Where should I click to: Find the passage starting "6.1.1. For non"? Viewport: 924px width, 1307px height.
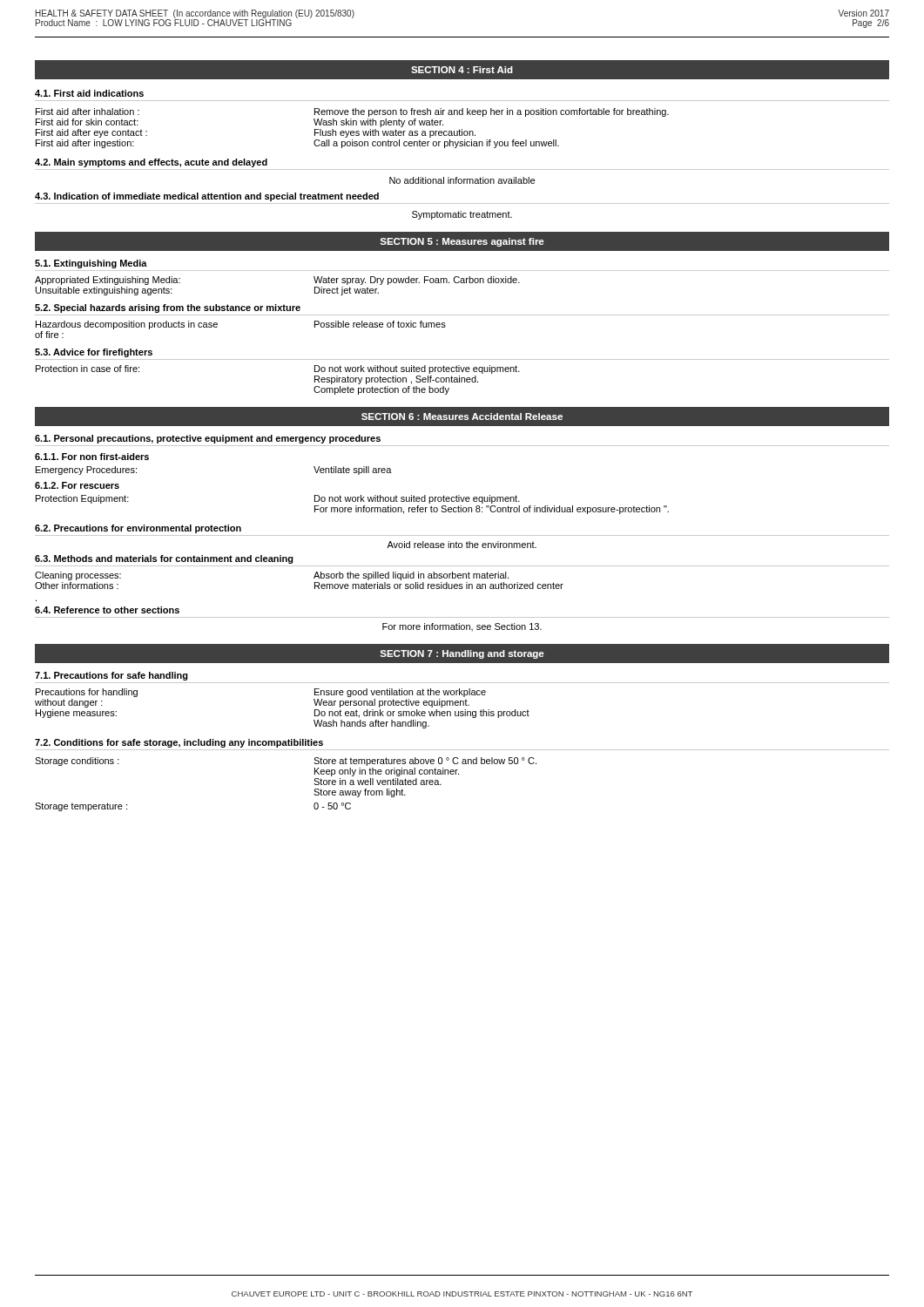click(x=92, y=457)
